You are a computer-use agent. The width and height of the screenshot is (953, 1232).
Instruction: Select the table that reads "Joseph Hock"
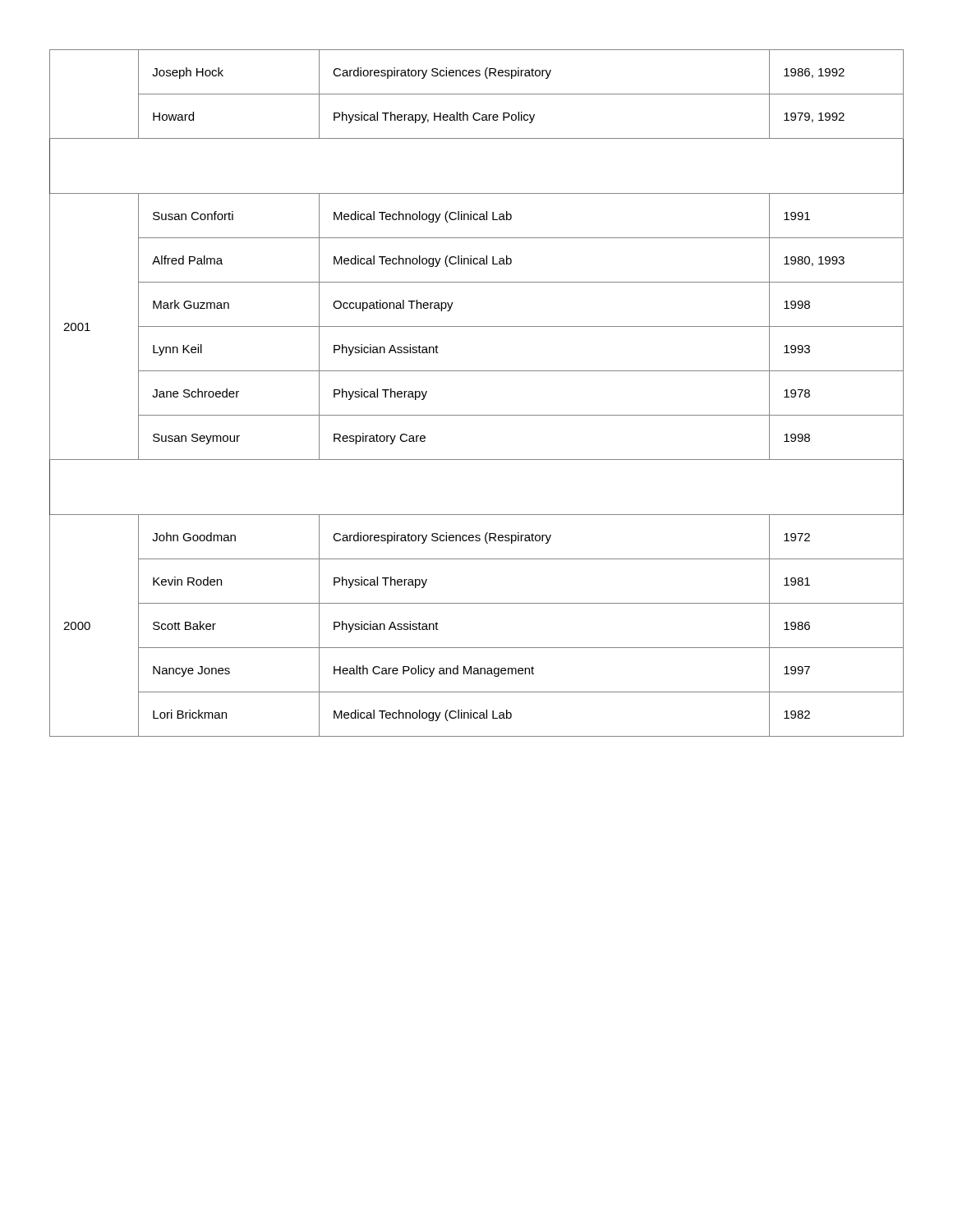click(x=476, y=393)
